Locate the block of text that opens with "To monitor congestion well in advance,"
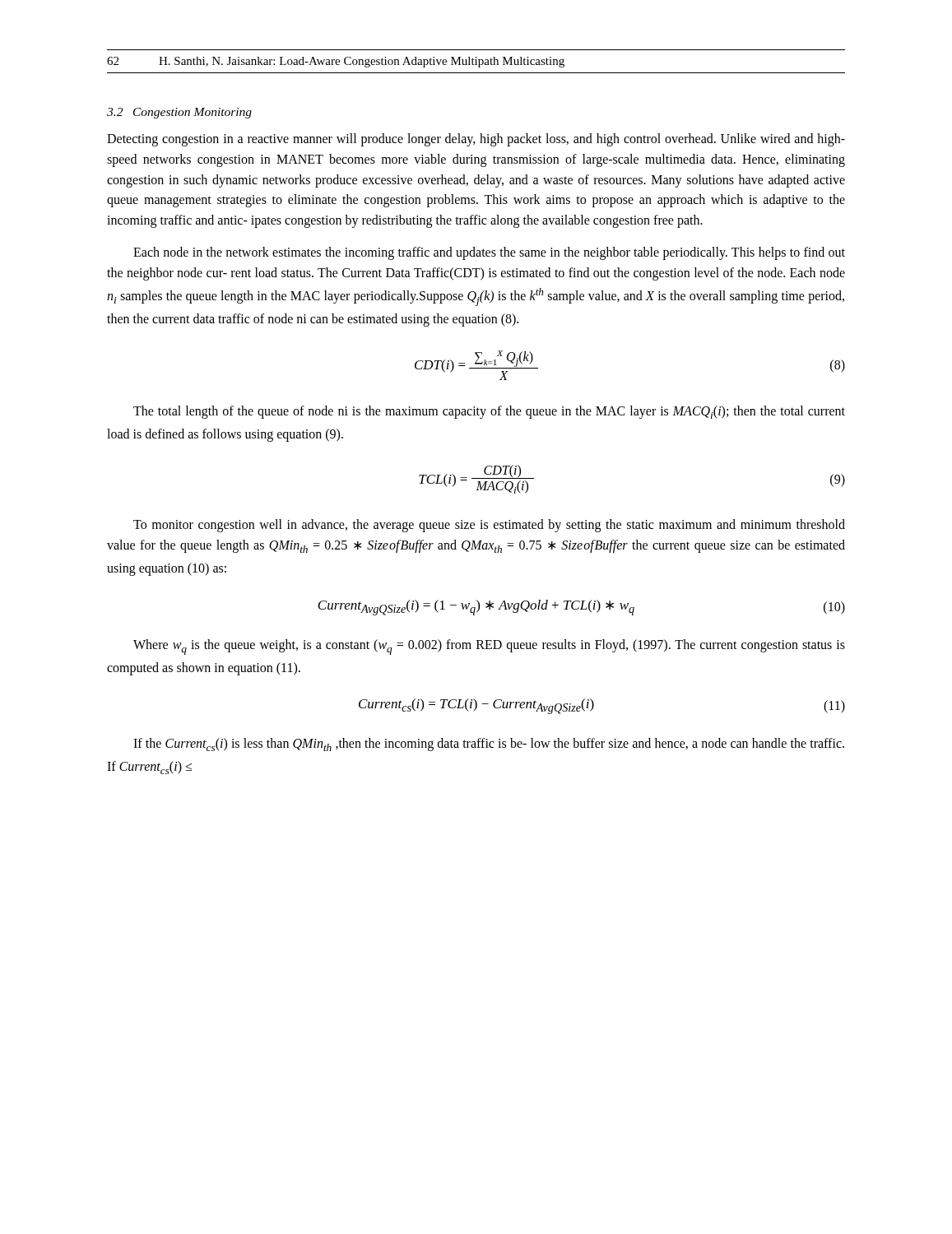Viewport: 952px width, 1234px height. click(x=476, y=546)
